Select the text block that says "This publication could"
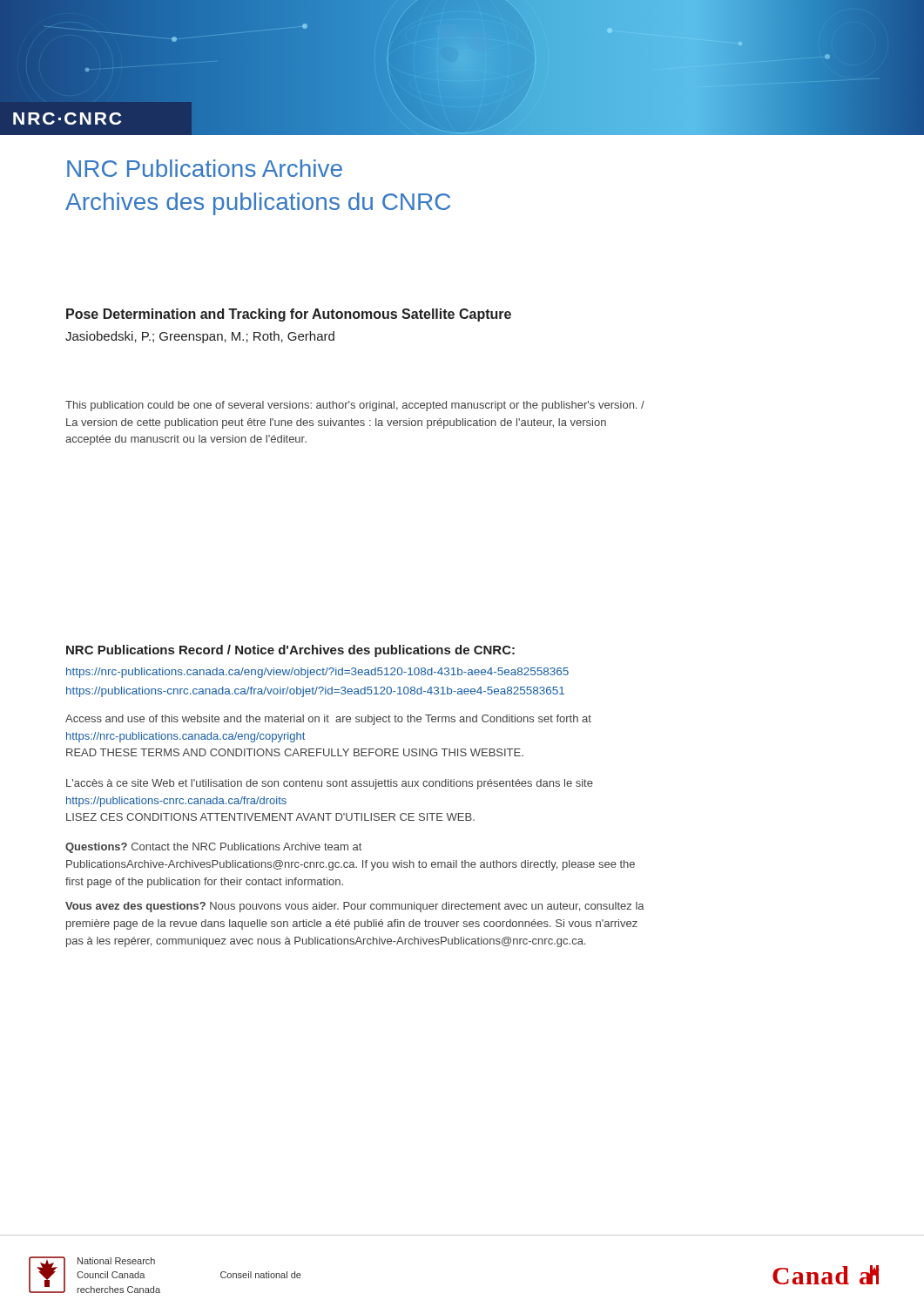924x1307 pixels. coord(422,422)
